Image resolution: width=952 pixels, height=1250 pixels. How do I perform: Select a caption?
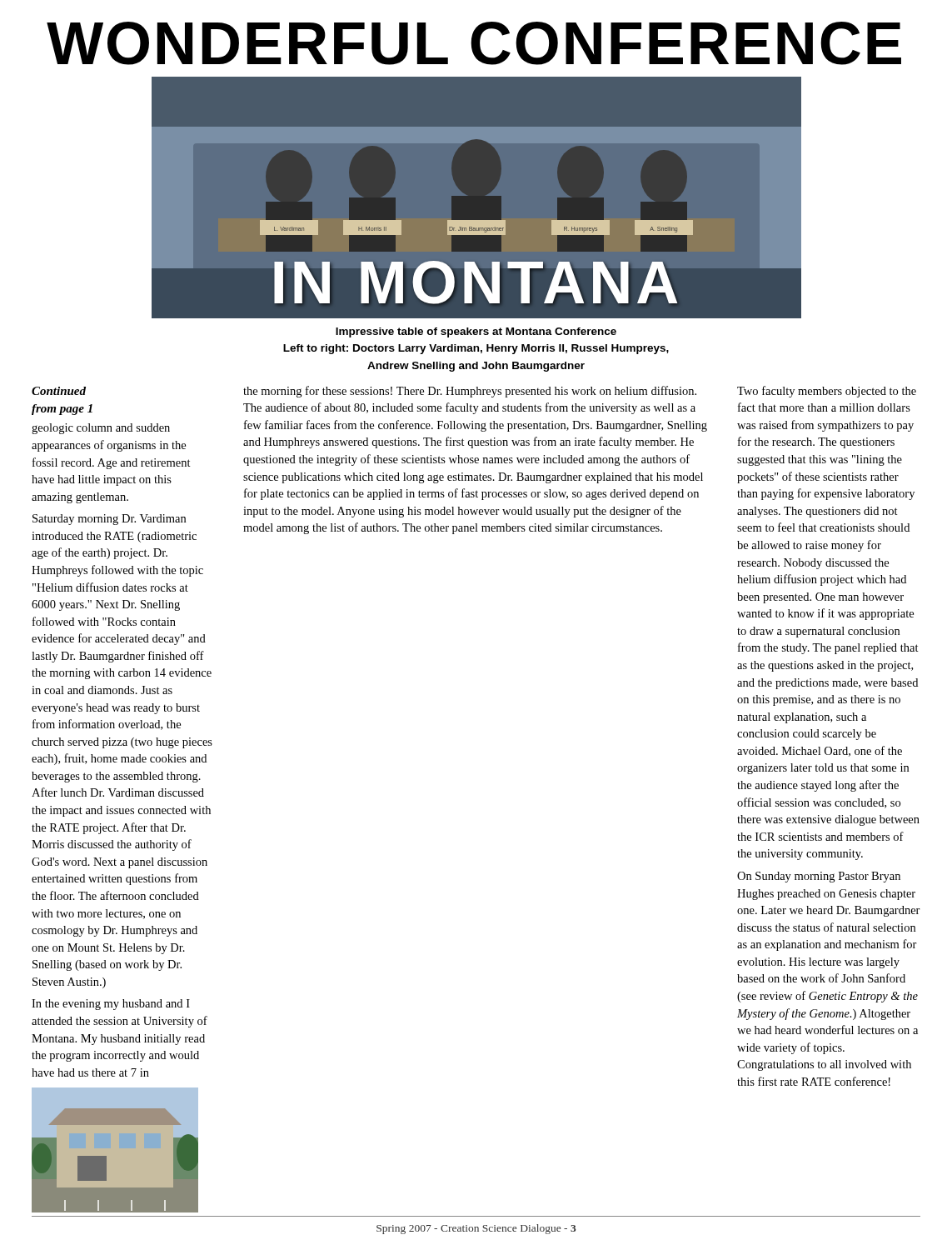point(476,348)
